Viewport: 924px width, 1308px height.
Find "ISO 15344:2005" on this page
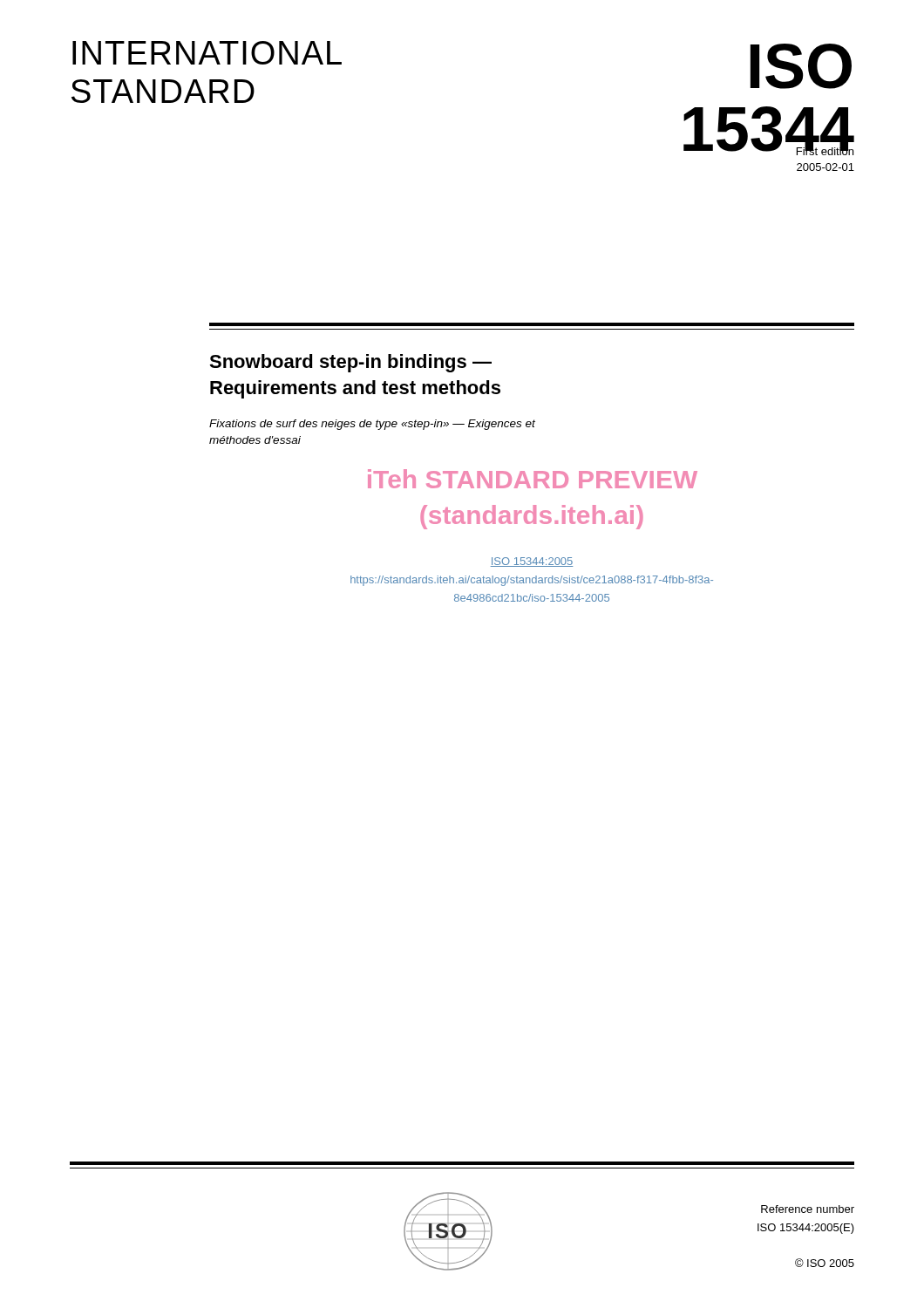(x=532, y=561)
